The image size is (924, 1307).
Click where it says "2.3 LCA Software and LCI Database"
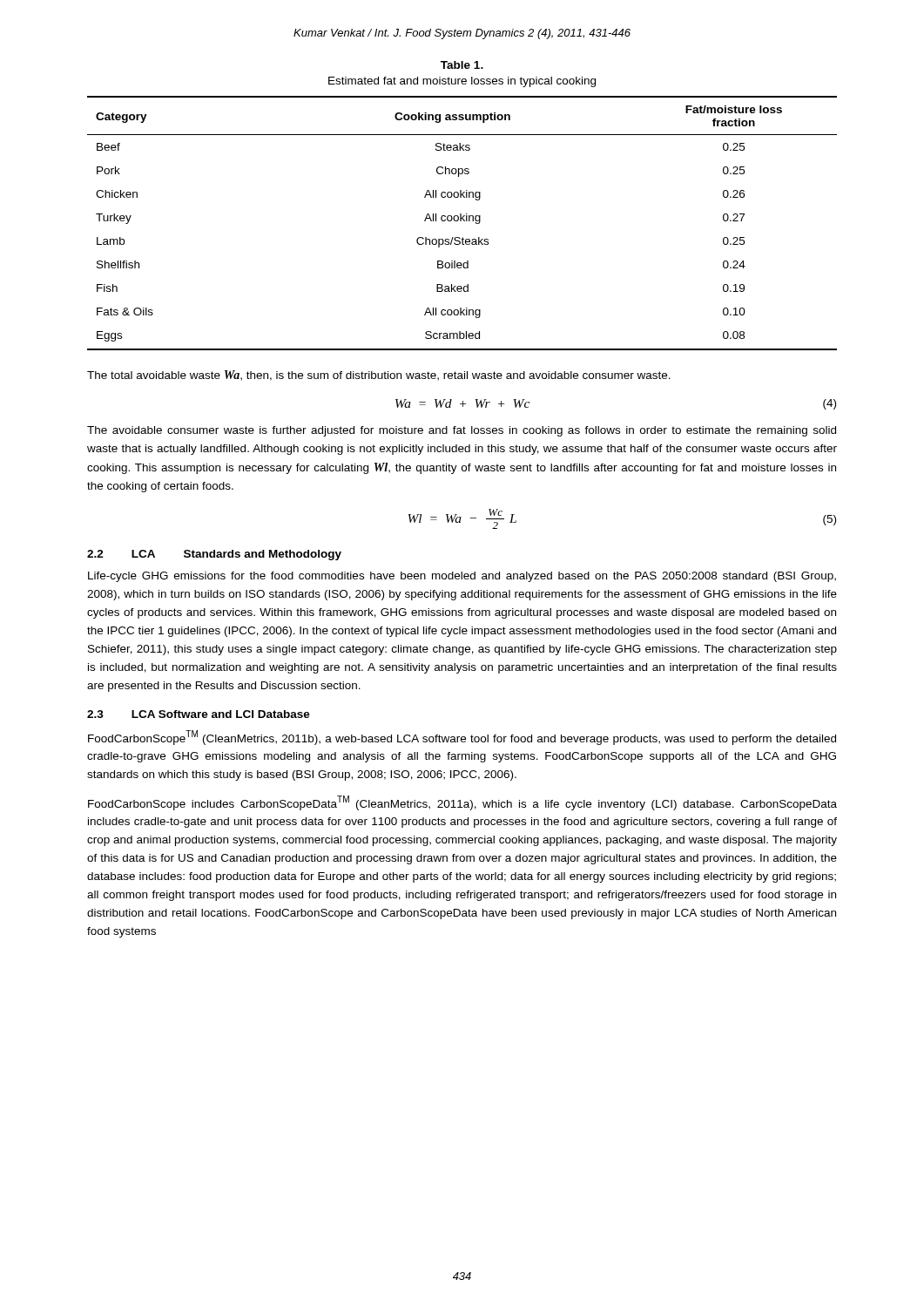click(x=199, y=714)
